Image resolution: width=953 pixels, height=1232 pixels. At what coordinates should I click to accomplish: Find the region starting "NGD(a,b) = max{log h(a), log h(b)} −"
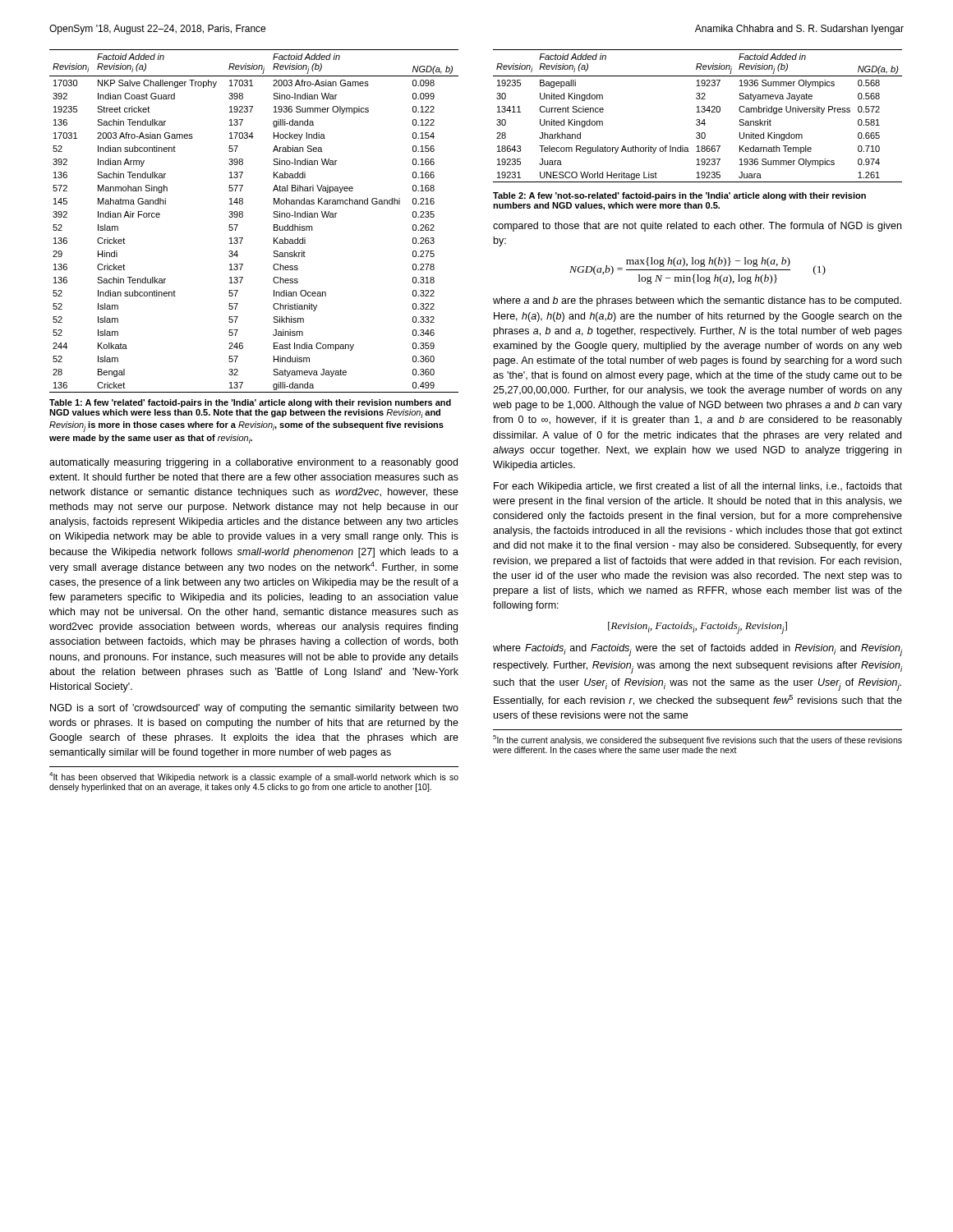click(x=698, y=270)
